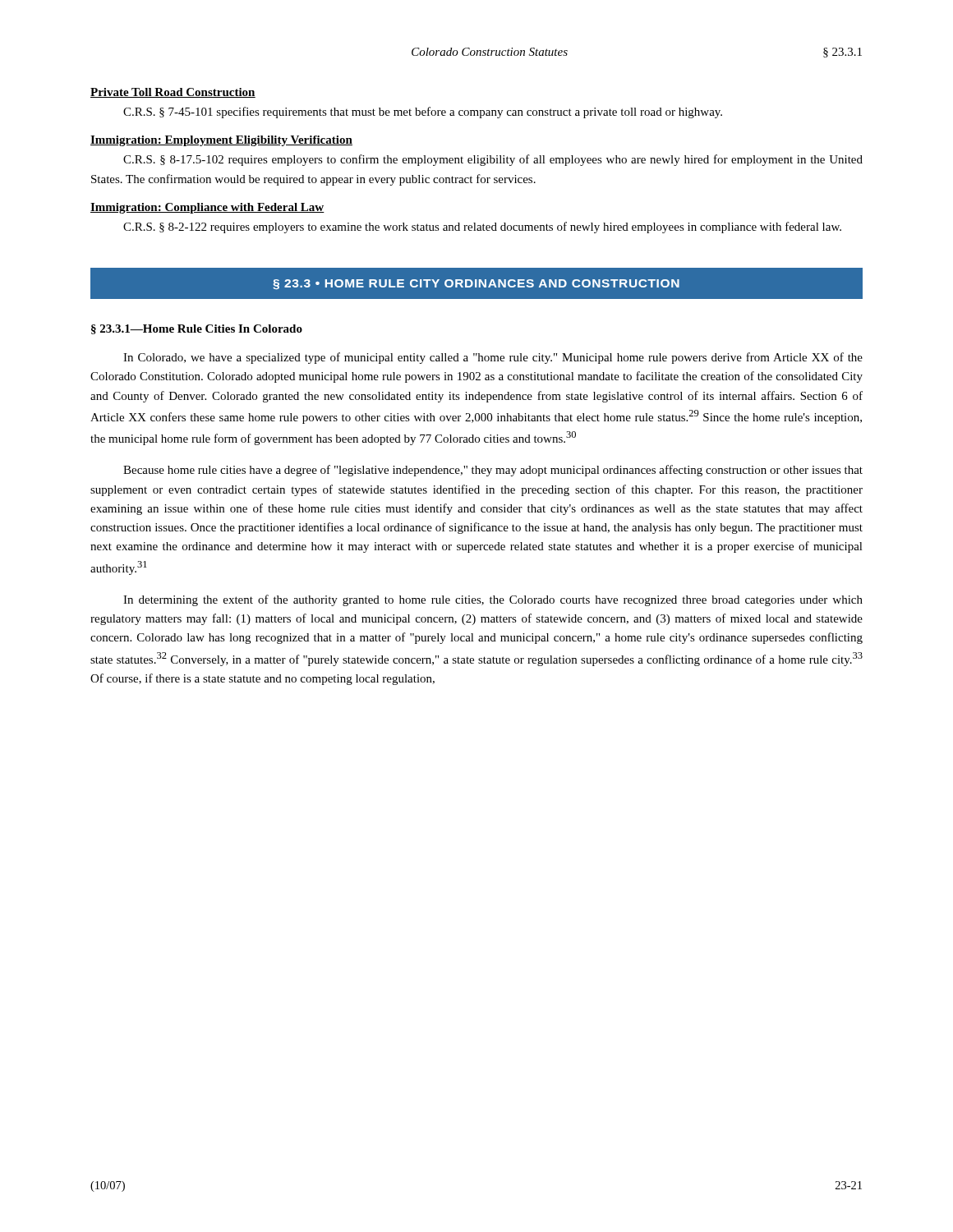Click the passage that begins "C.R.S. § 7-45-101 specifies"
The image size is (953, 1232).
(423, 112)
